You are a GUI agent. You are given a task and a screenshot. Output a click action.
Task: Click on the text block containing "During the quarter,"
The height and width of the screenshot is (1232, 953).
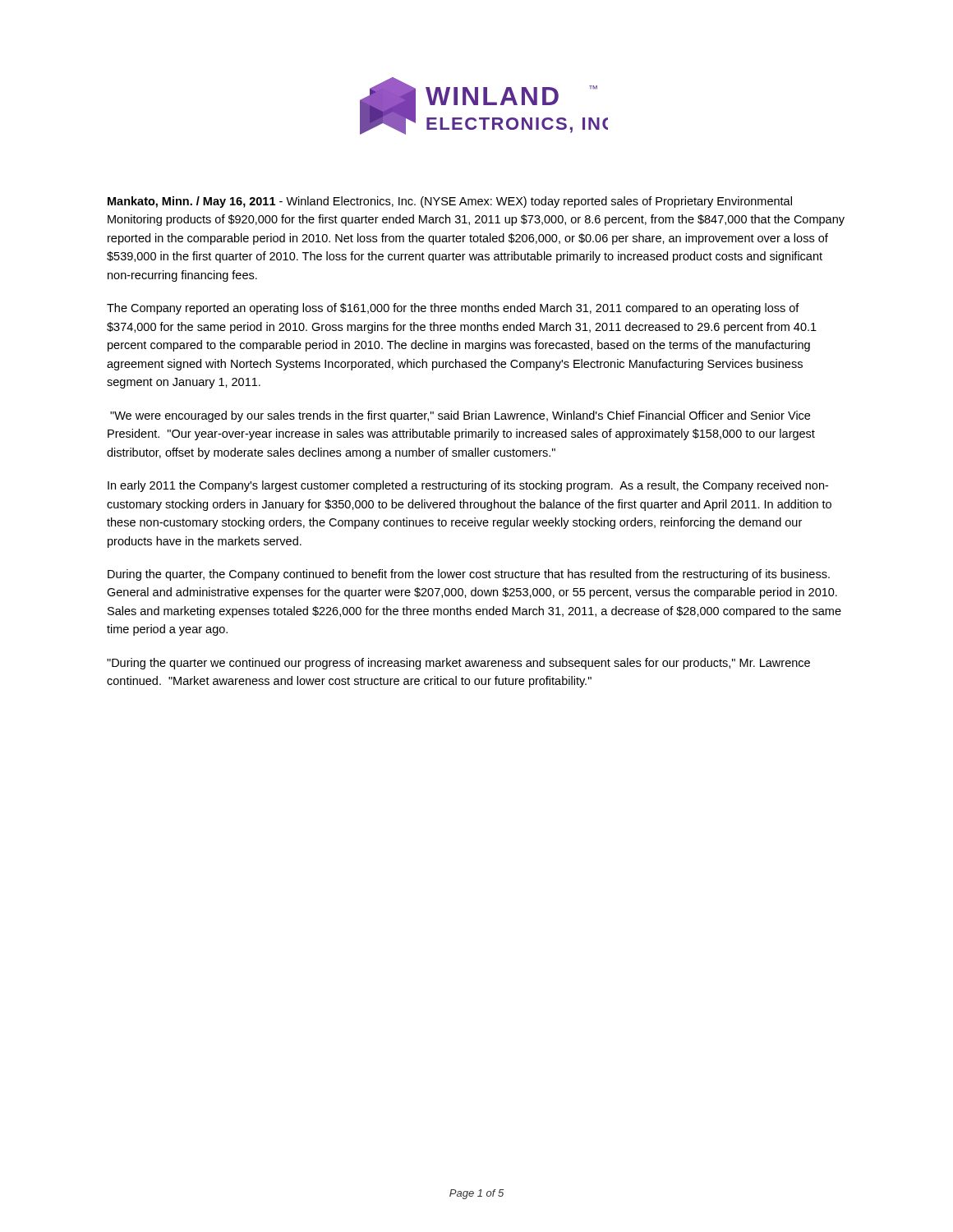coord(474,602)
